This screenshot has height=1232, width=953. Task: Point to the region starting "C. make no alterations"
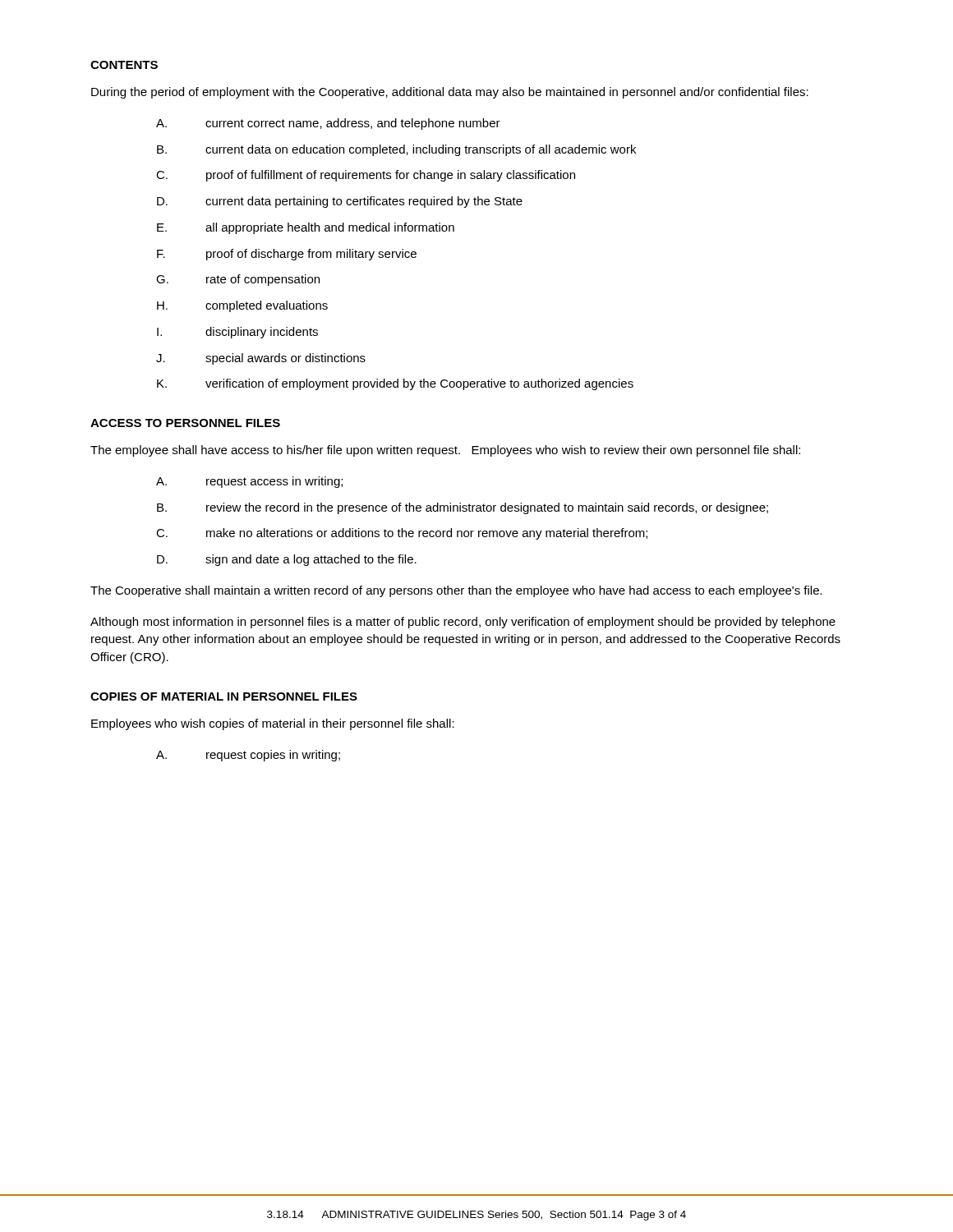pos(476,533)
